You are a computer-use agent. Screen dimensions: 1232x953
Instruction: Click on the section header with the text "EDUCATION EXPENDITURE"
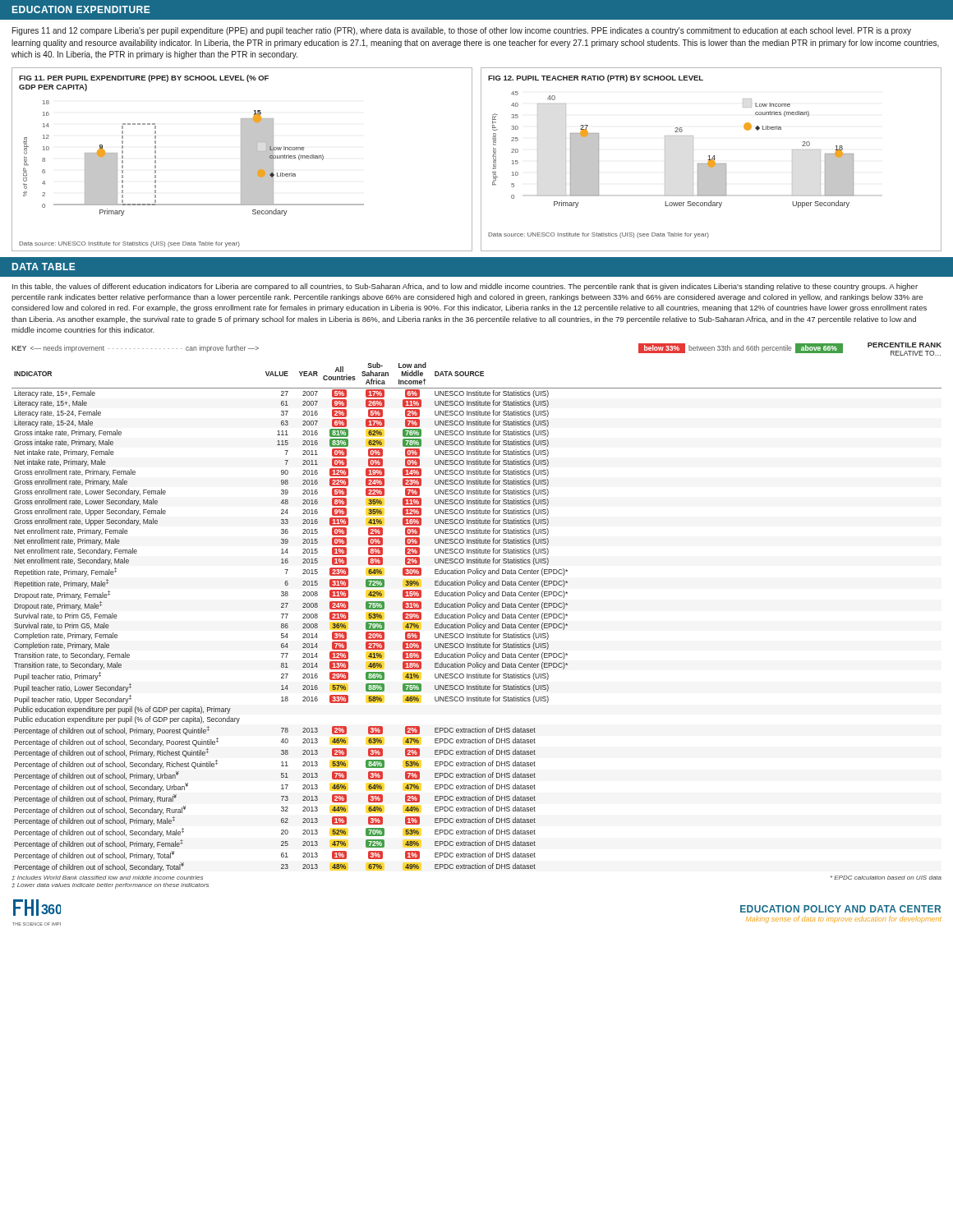coord(81,10)
